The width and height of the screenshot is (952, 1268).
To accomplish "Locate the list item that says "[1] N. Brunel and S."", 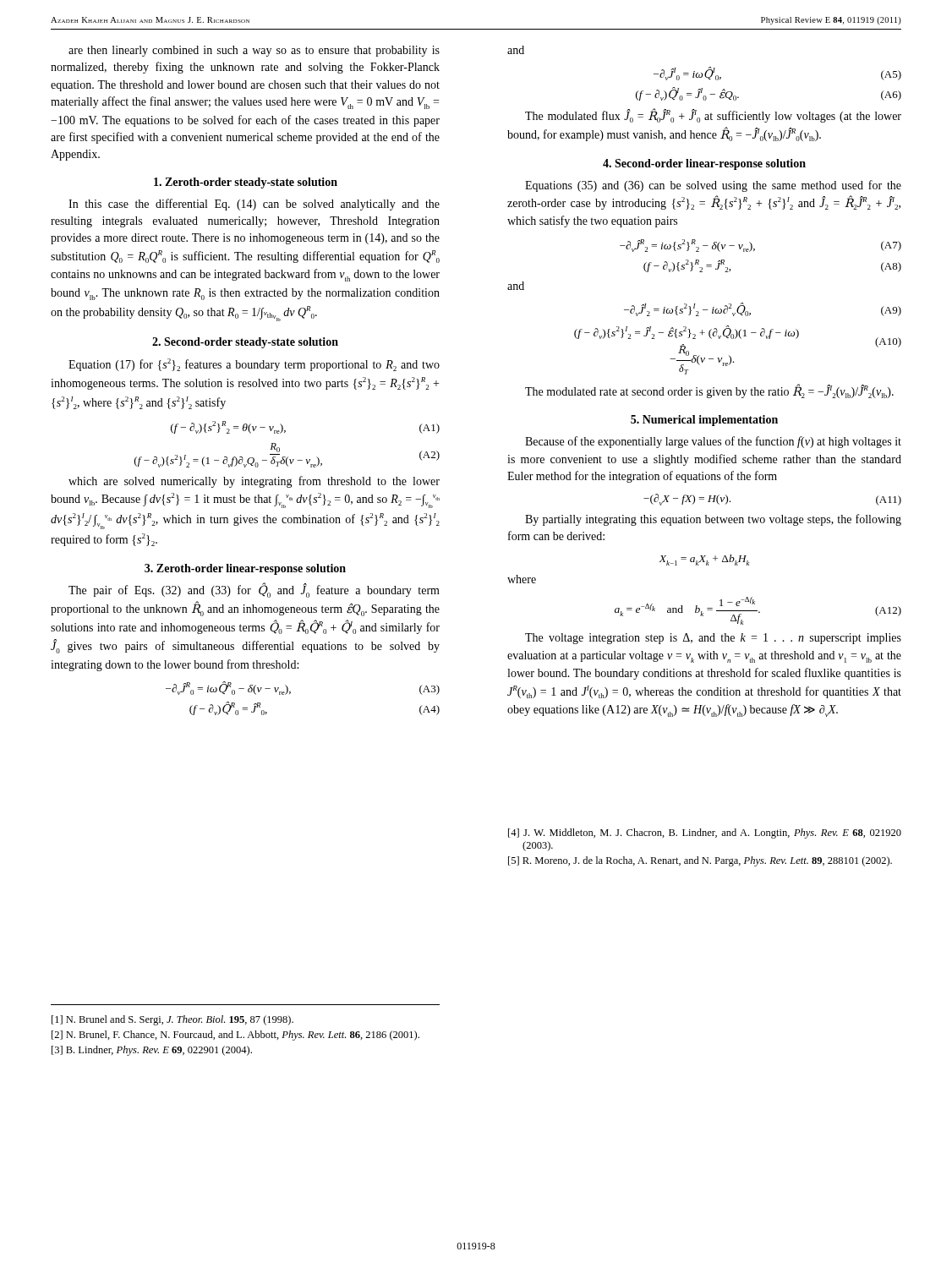I will (172, 1020).
